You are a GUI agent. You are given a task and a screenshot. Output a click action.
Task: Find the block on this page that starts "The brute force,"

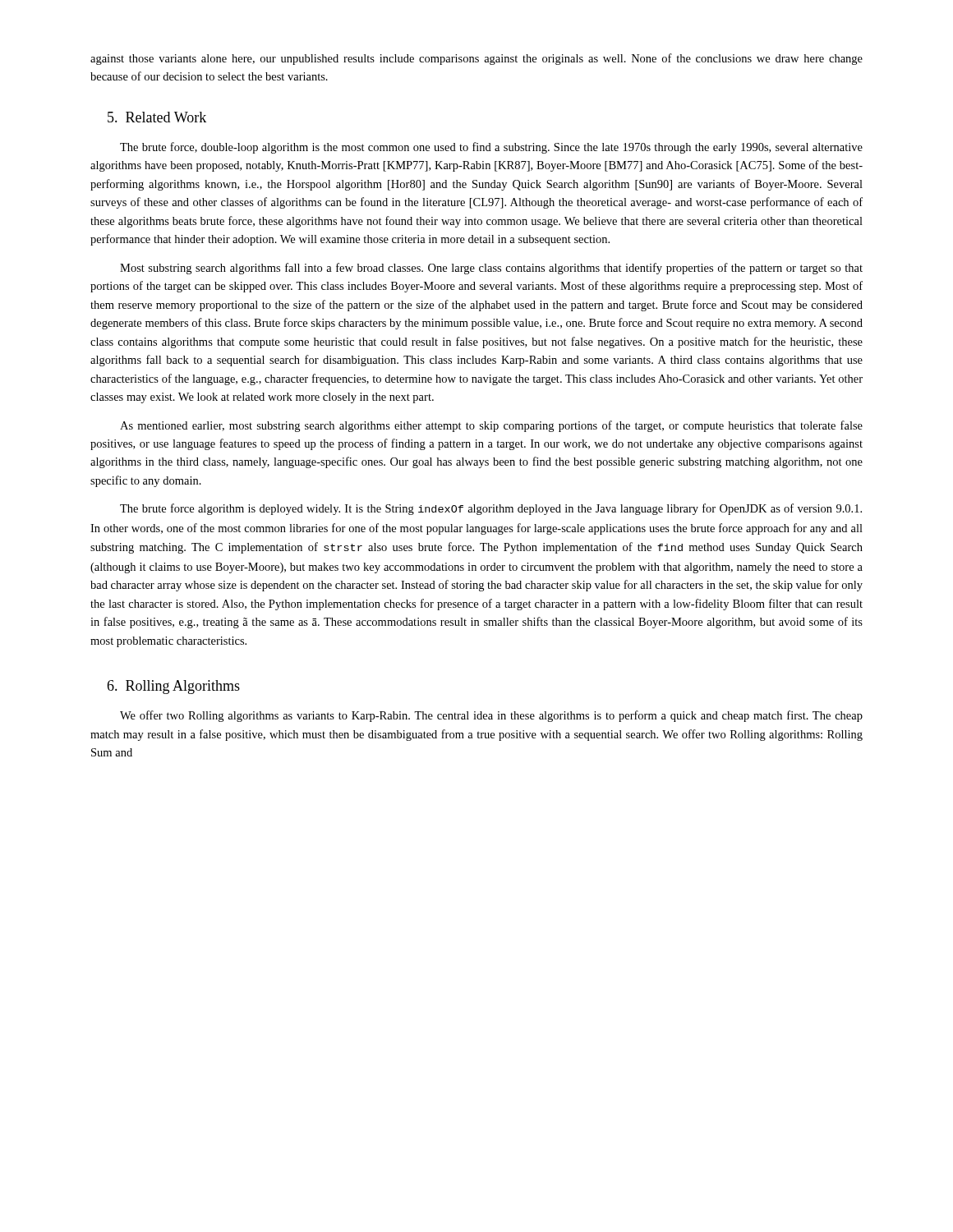pos(476,193)
